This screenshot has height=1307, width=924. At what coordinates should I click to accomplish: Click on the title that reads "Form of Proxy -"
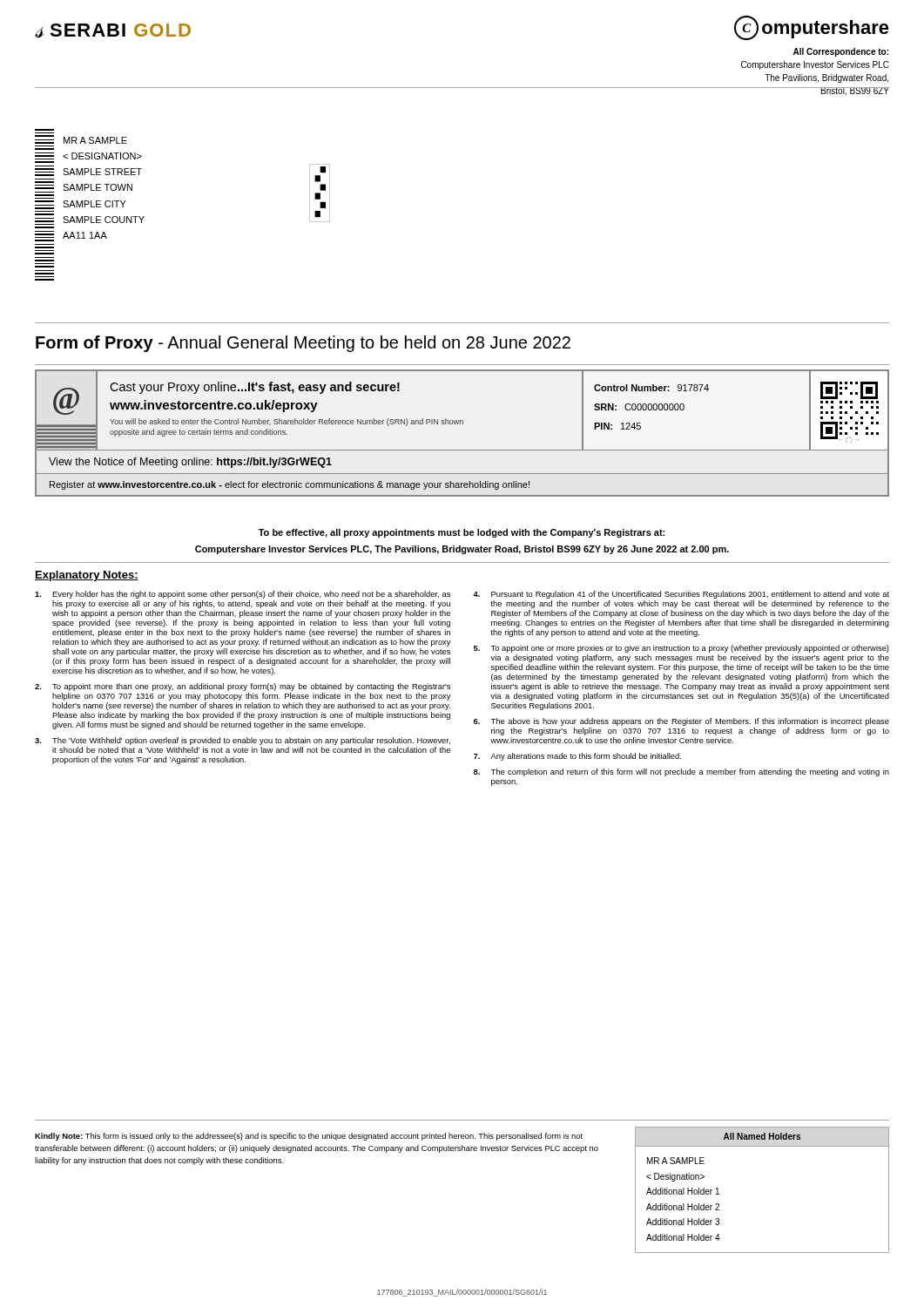click(303, 342)
